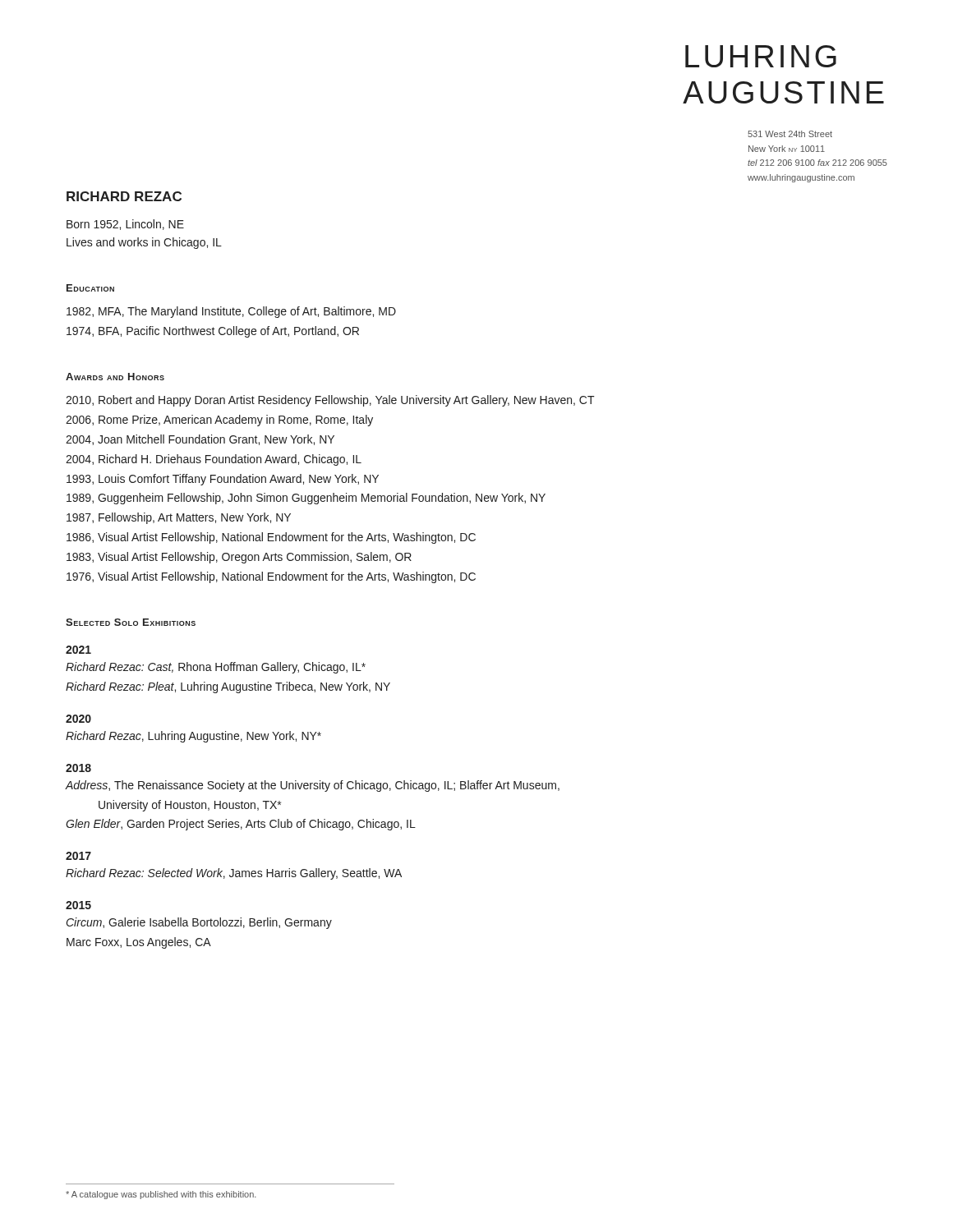The height and width of the screenshot is (1232, 953).
Task: Point to the element starting "Richard Rezac: Cast, Rhona"
Action: pos(228,677)
